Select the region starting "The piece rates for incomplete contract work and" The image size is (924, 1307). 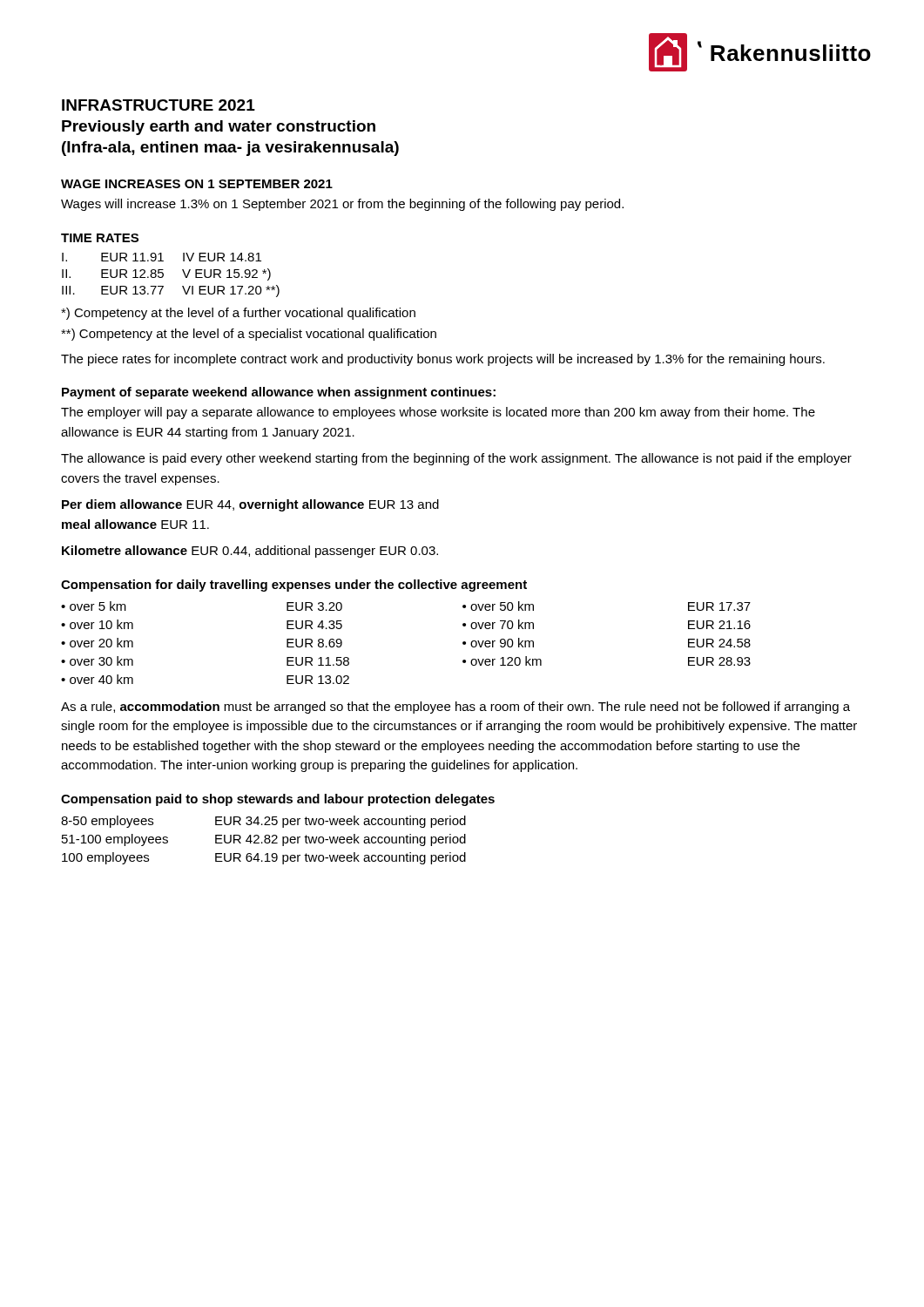[443, 358]
